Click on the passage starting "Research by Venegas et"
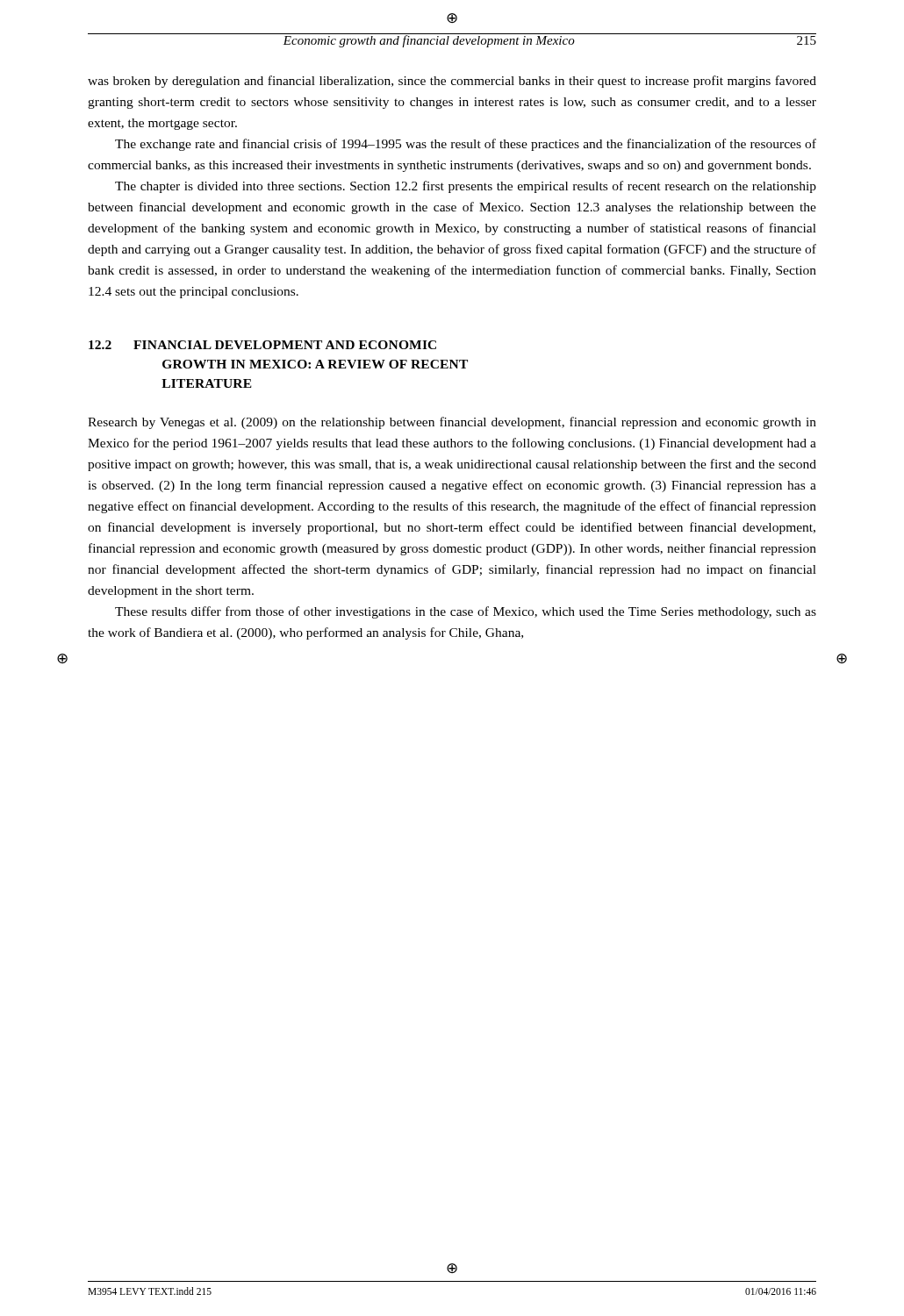 tap(452, 506)
